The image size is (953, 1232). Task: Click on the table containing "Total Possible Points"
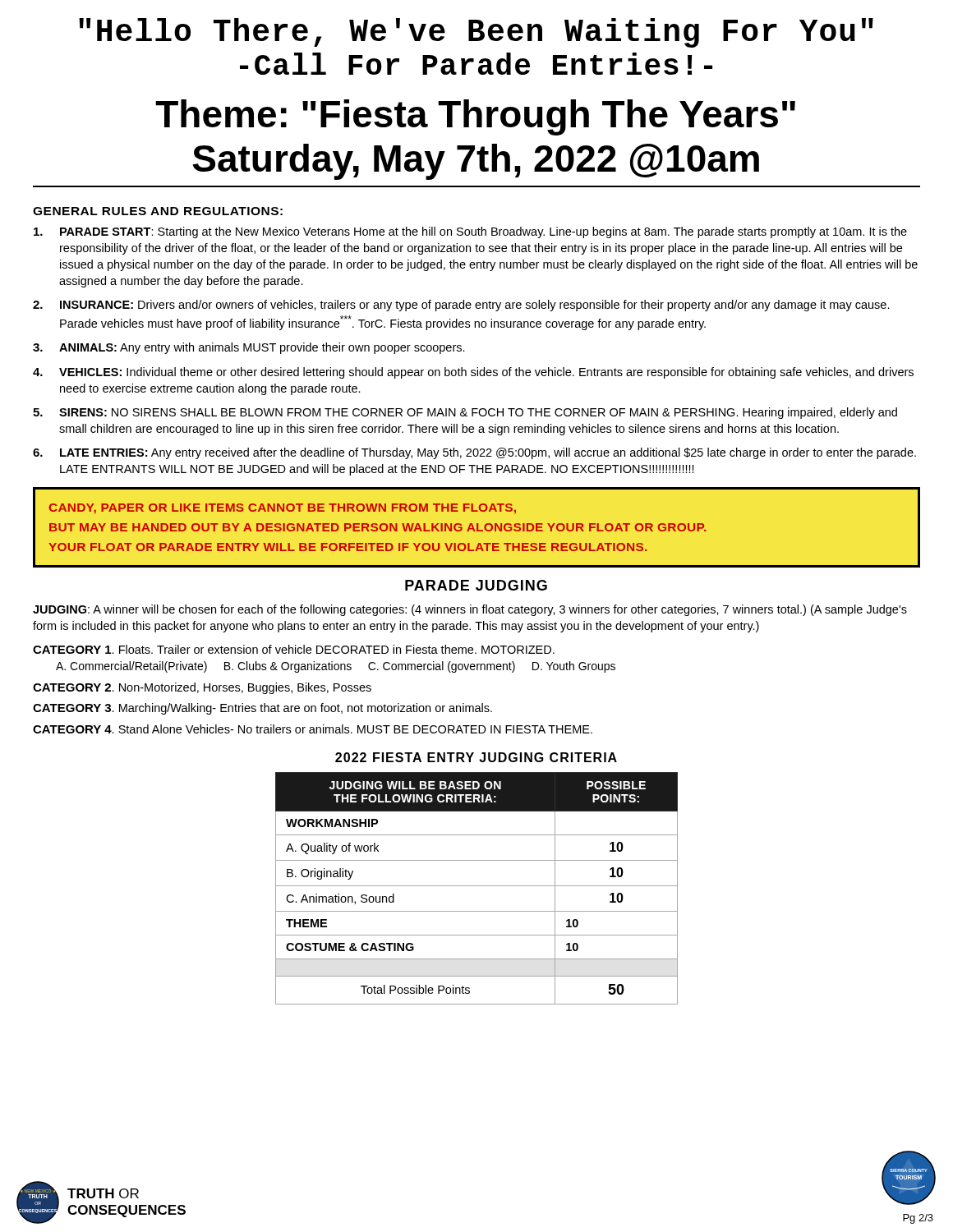476,888
